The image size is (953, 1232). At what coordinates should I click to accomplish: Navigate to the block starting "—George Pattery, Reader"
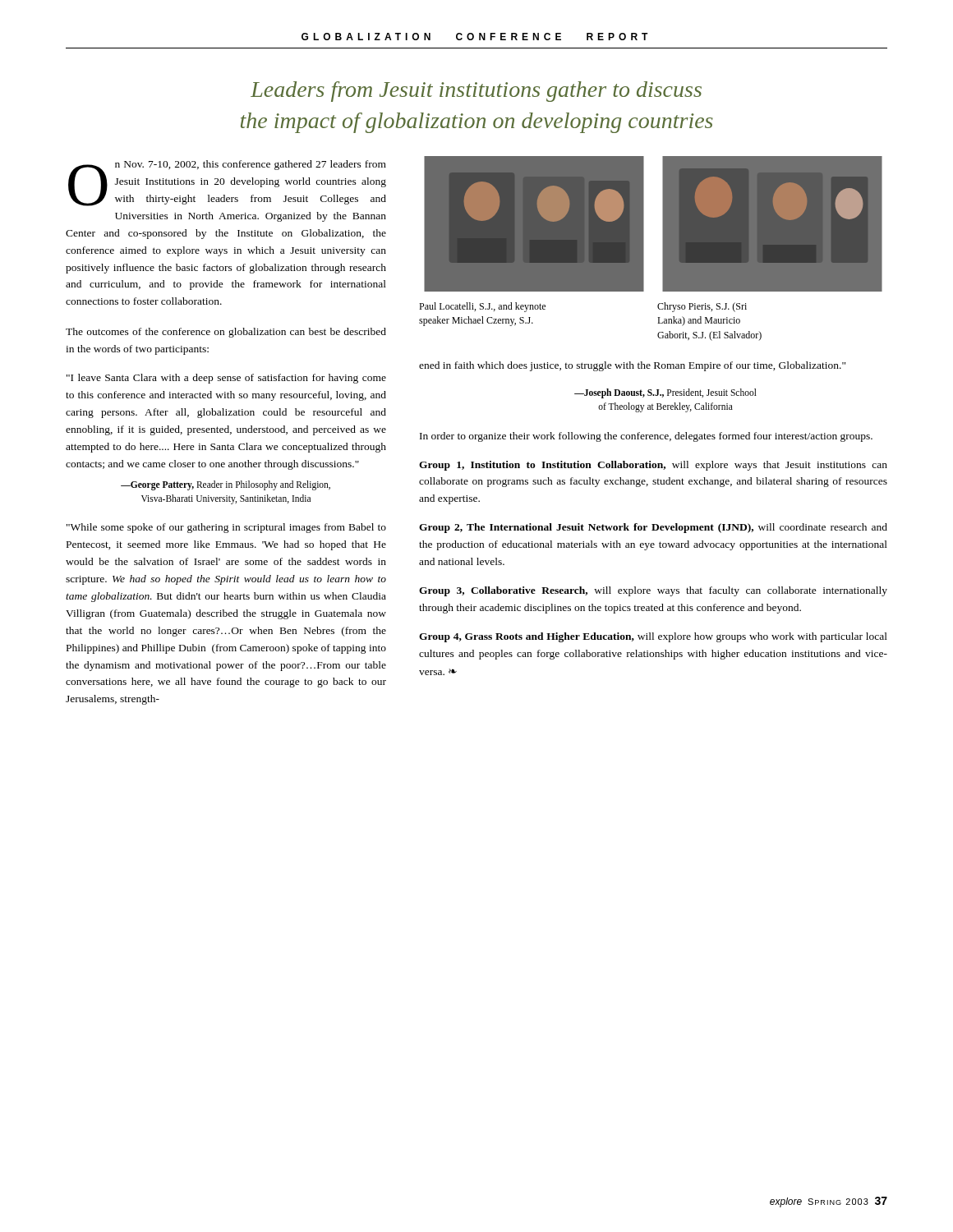pyautogui.click(x=226, y=491)
